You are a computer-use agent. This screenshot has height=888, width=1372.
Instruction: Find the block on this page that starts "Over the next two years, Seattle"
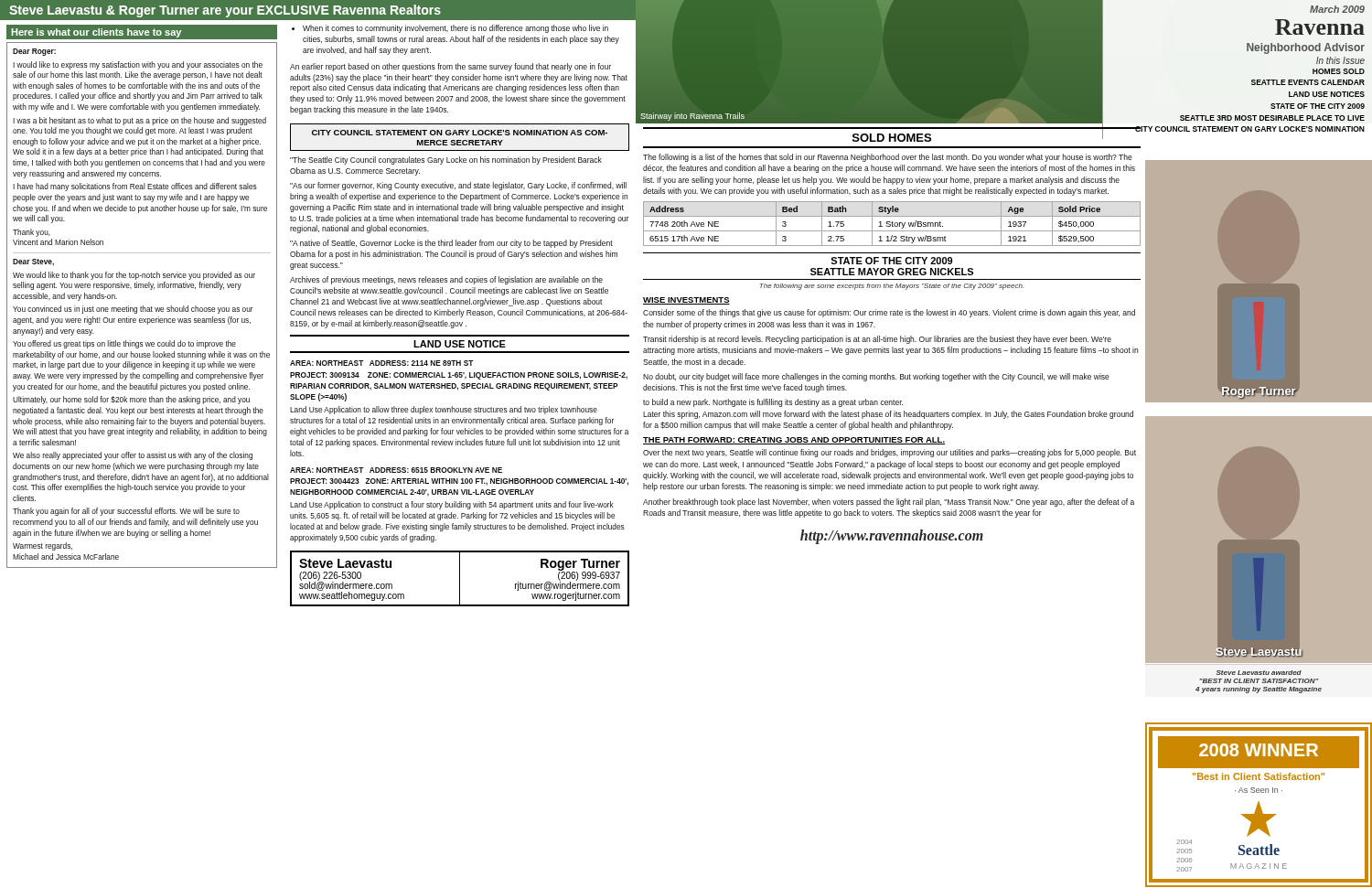click(x=892, y=483)
